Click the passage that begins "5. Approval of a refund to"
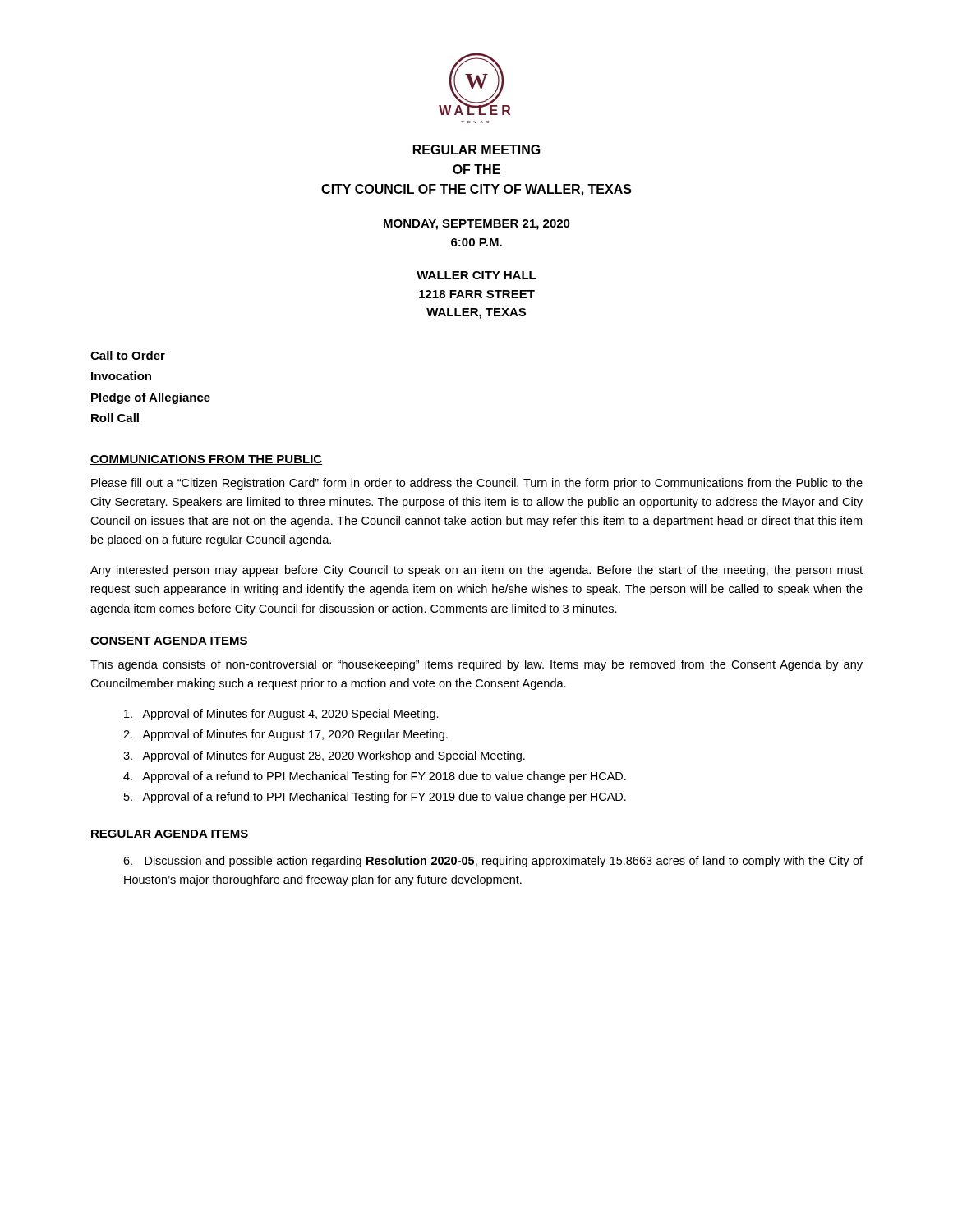This screenshot has width=953, height=1232. (x=375, y=797)
